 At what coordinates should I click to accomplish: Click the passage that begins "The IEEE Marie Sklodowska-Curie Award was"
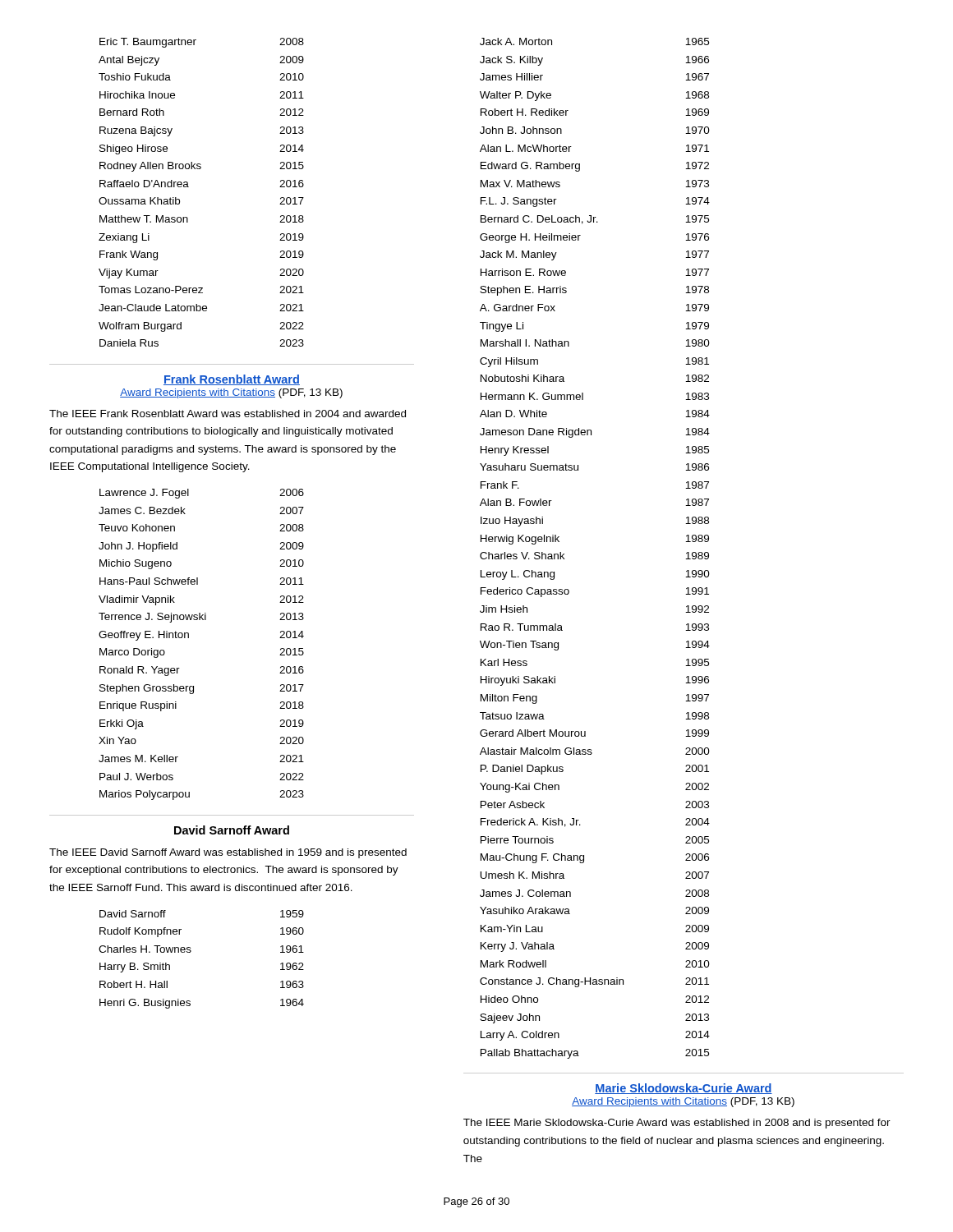click(677, 1140)
